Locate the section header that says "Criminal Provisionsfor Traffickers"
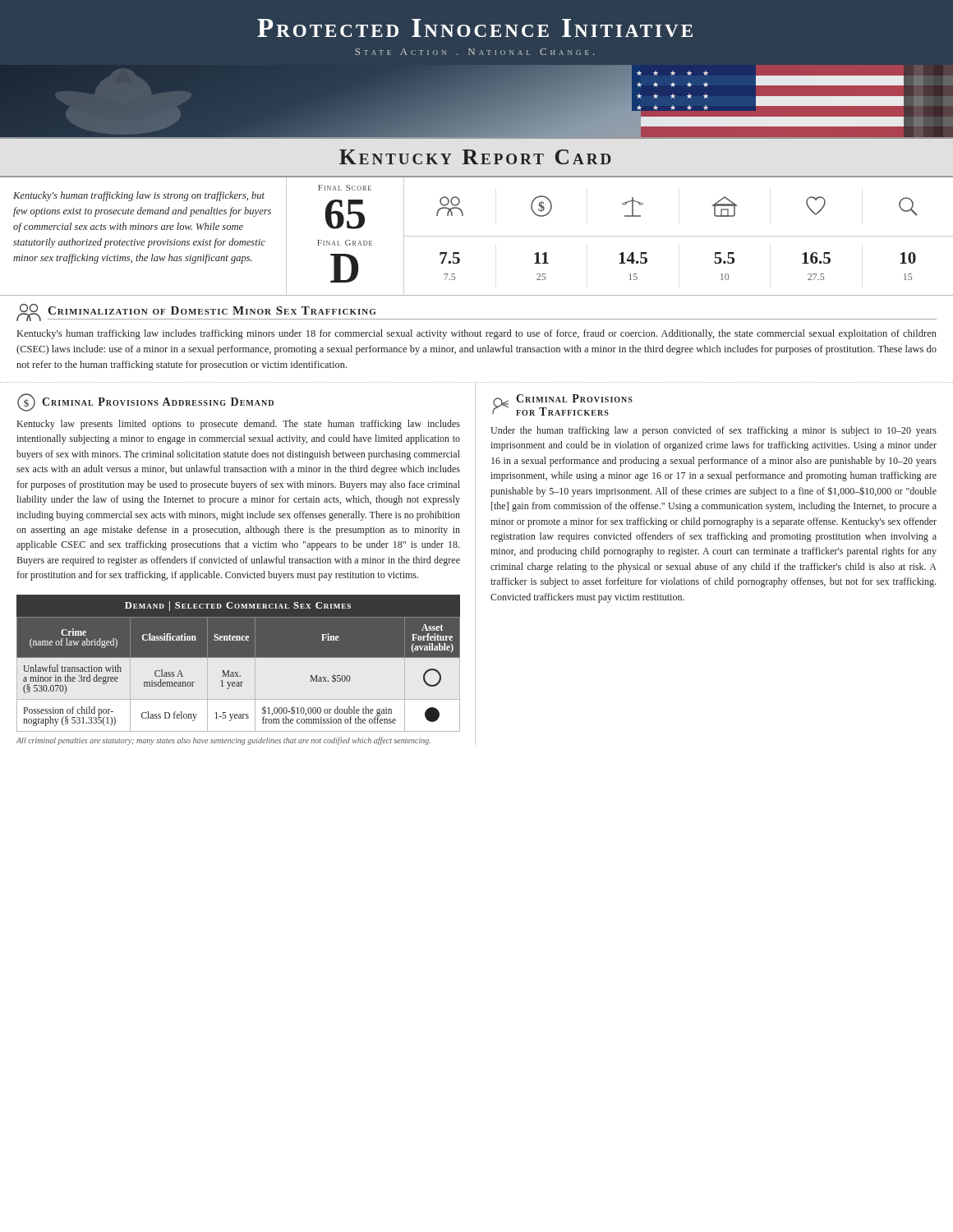Image resolution: width=953 pixels, height=1232 pixels. tap(562, 406)
